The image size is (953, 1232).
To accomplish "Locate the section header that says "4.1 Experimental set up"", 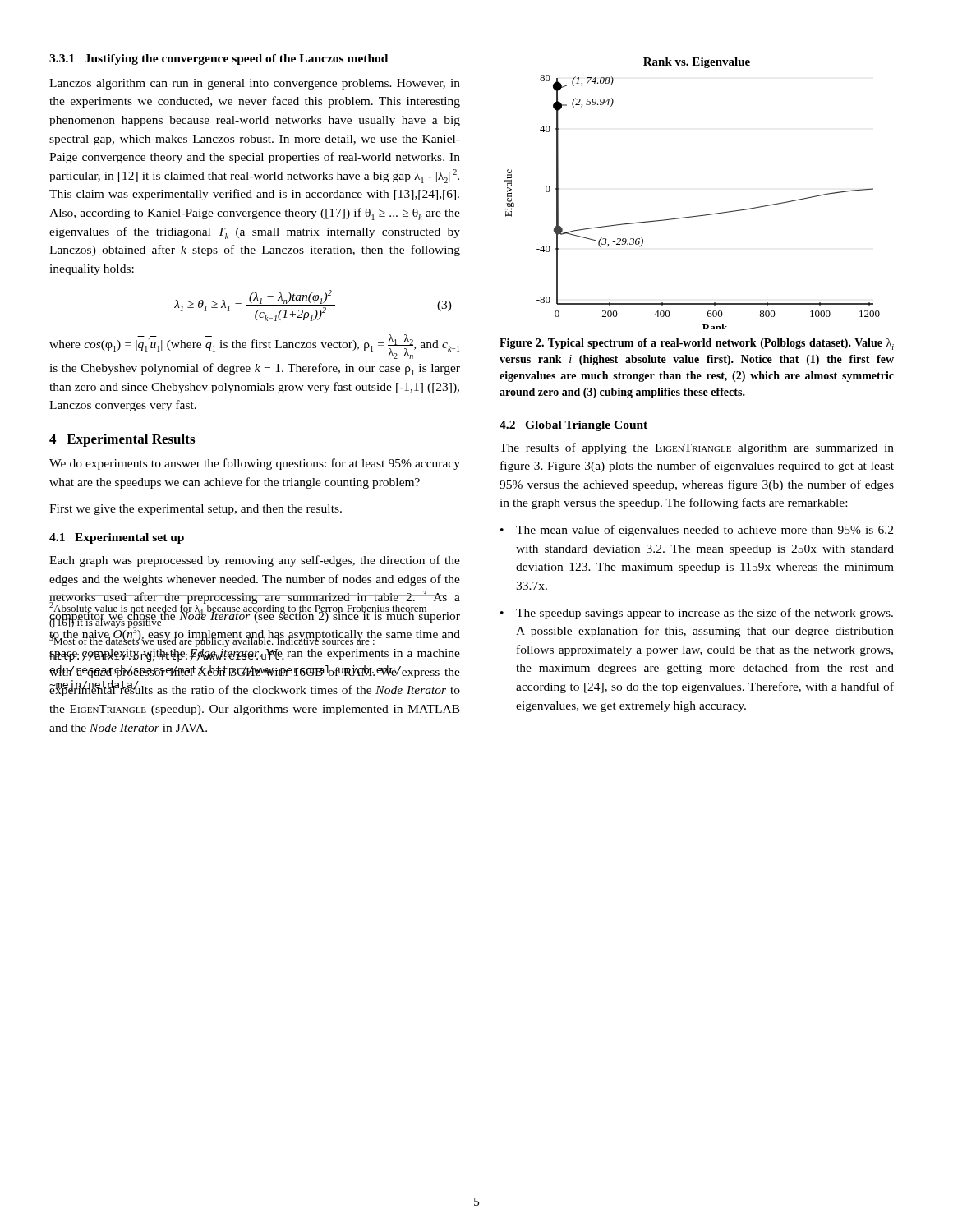I will [x=117, y=537].
